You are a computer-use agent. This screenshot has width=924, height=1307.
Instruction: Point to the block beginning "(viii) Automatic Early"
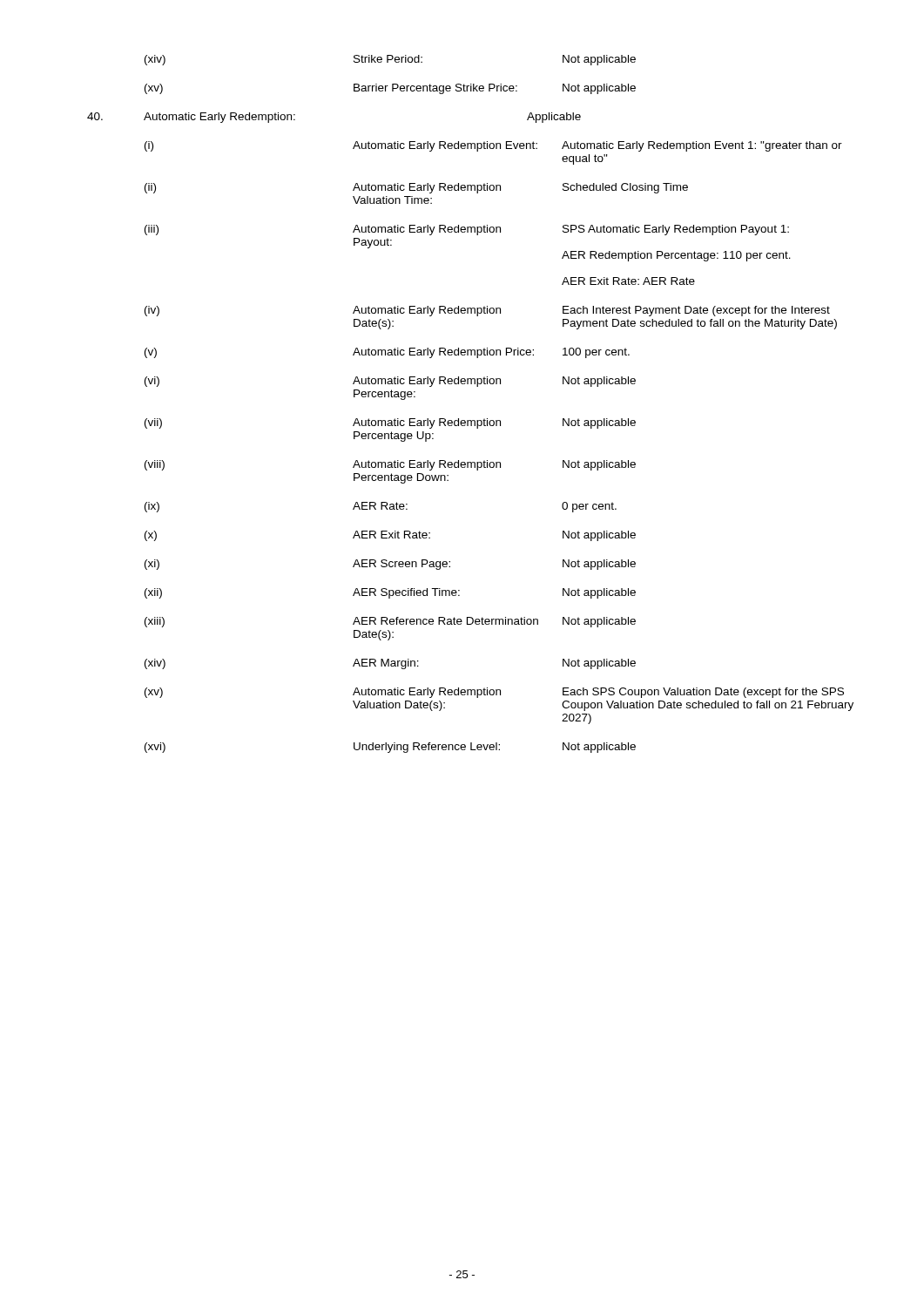499,471
